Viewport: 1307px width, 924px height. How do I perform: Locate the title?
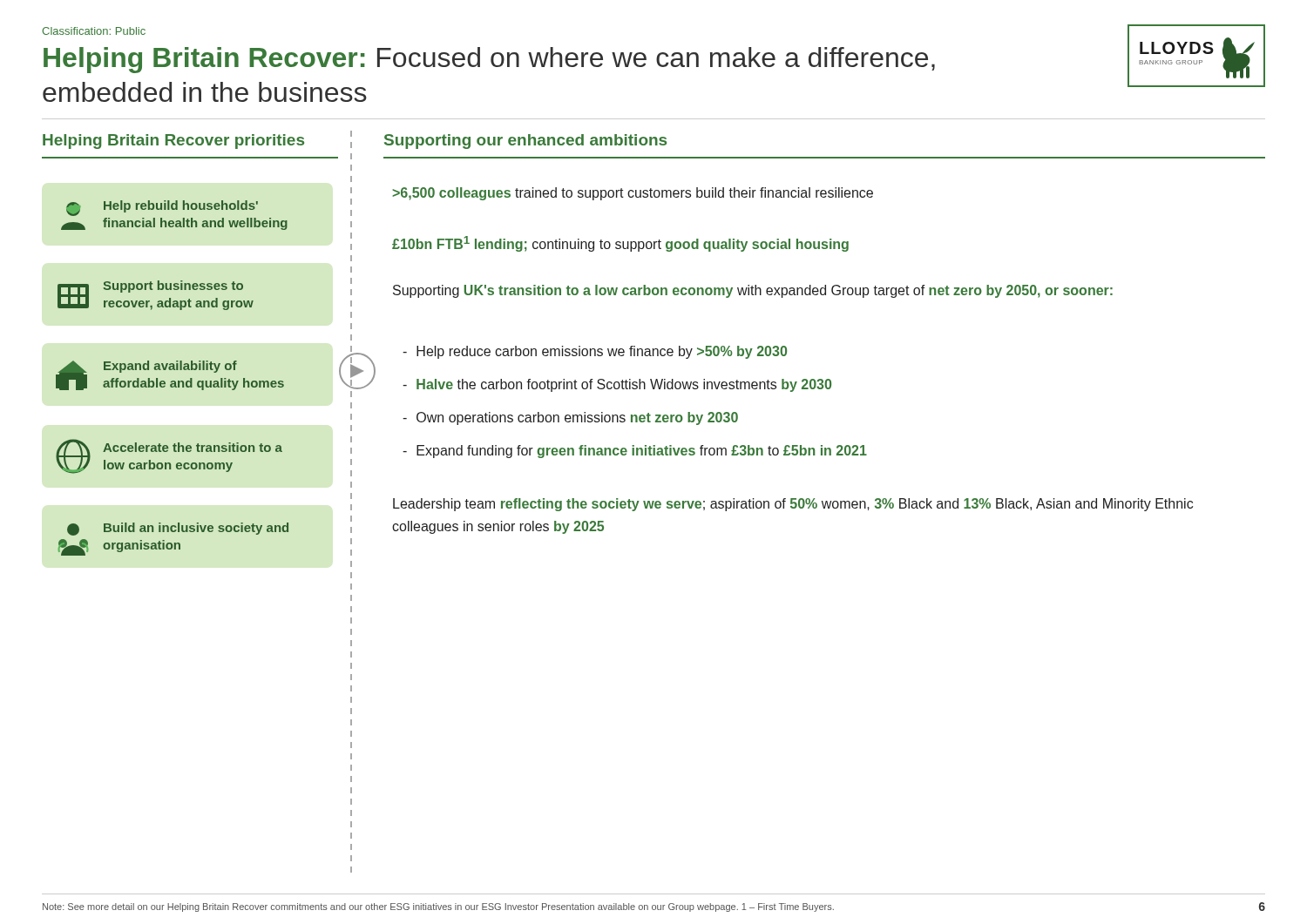489,75
